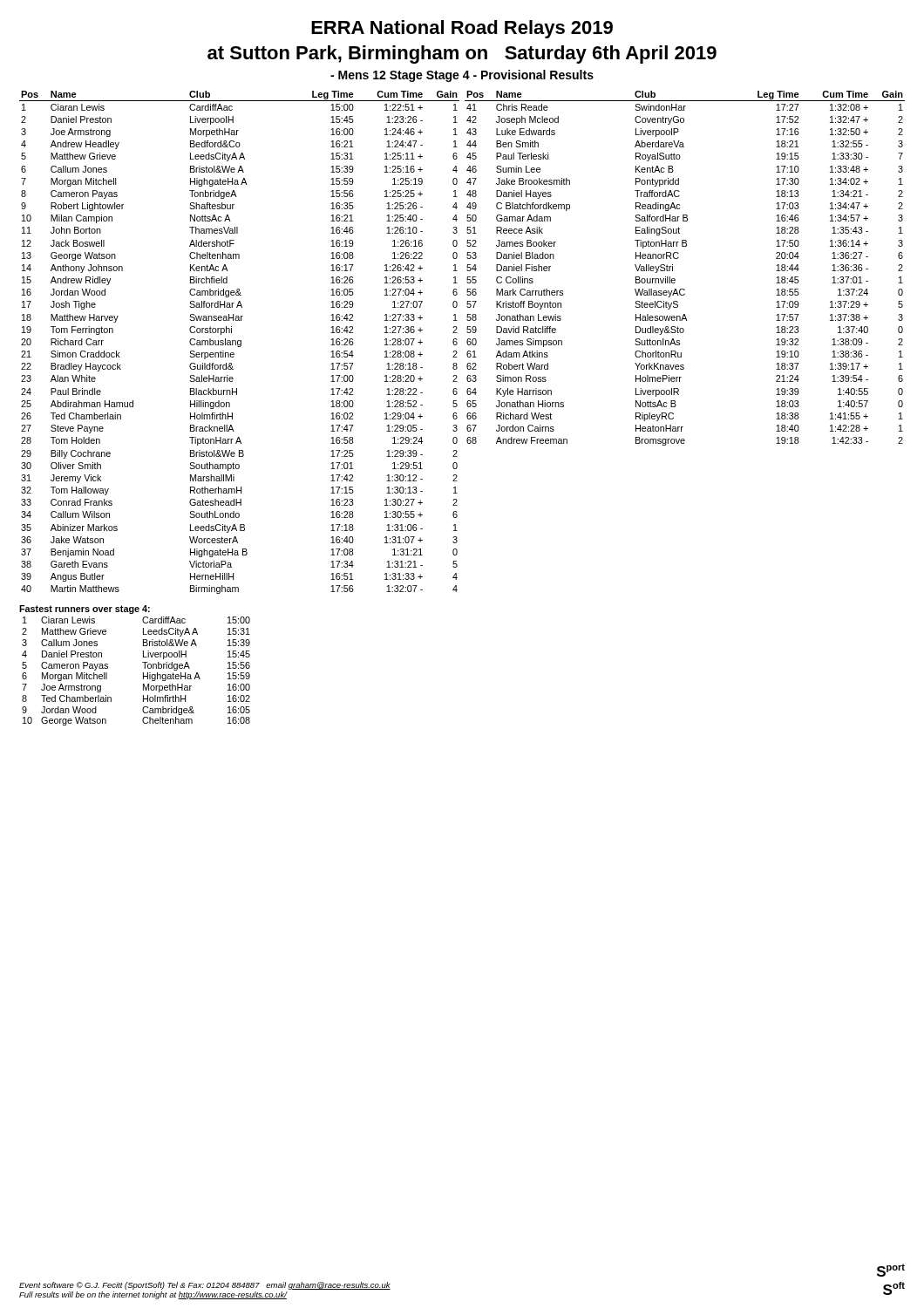Locate the section header that reads "Fastest runners over stage 4:"

tap(85, 609)
